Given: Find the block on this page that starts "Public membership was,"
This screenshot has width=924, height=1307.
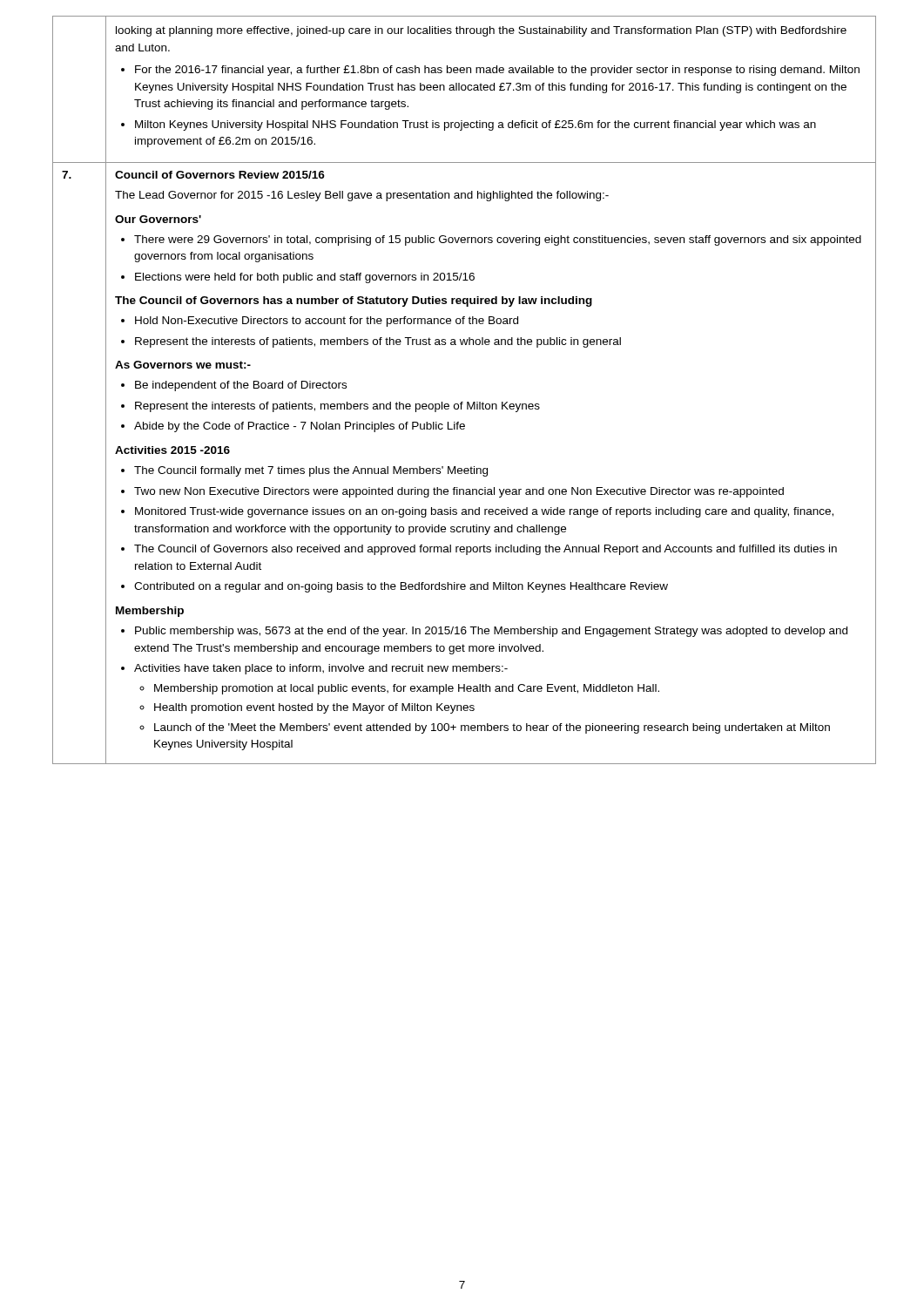Looking at the screenshot, I should [491, 639].
